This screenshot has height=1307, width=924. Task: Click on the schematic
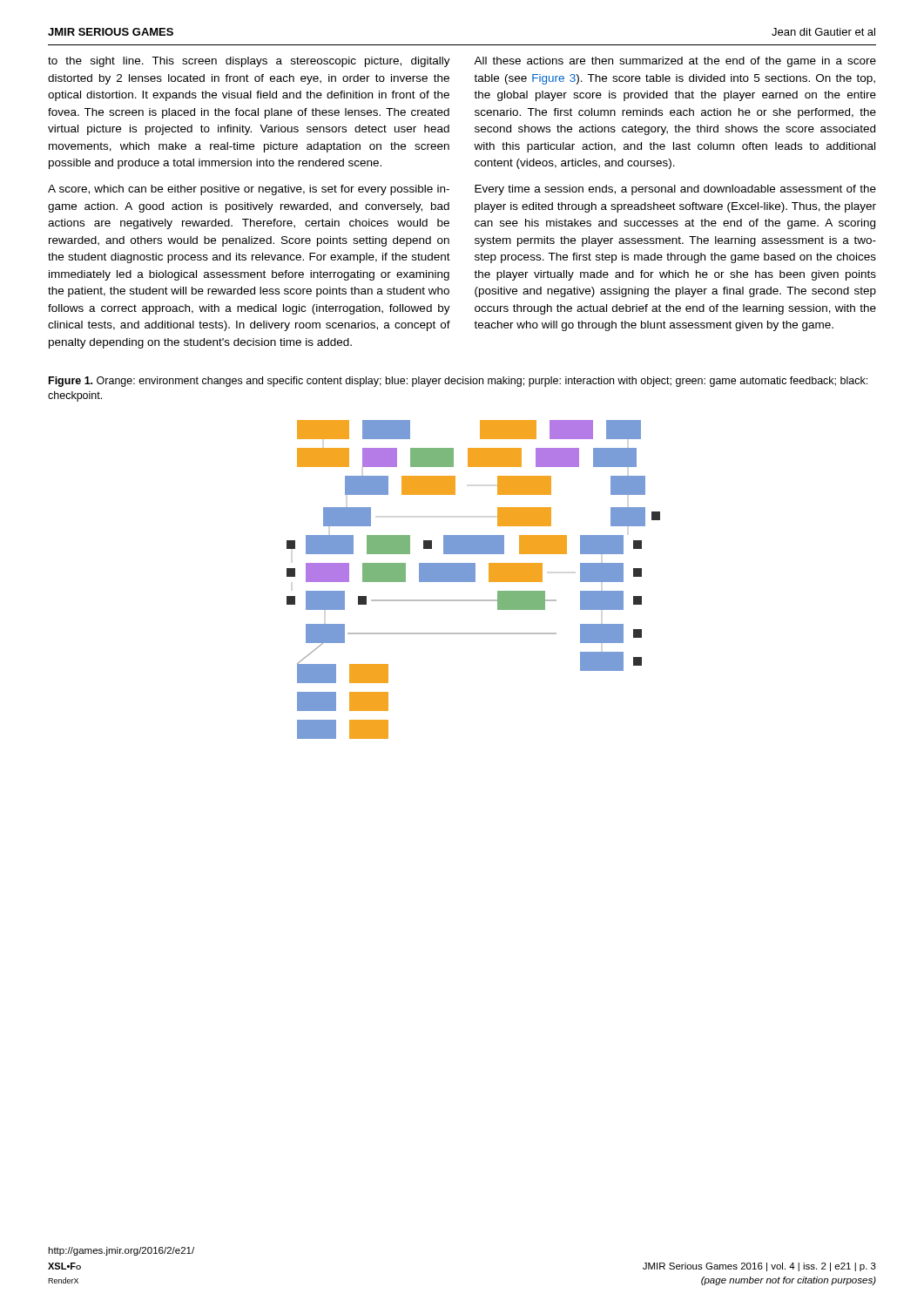click(x=462, y=603)
